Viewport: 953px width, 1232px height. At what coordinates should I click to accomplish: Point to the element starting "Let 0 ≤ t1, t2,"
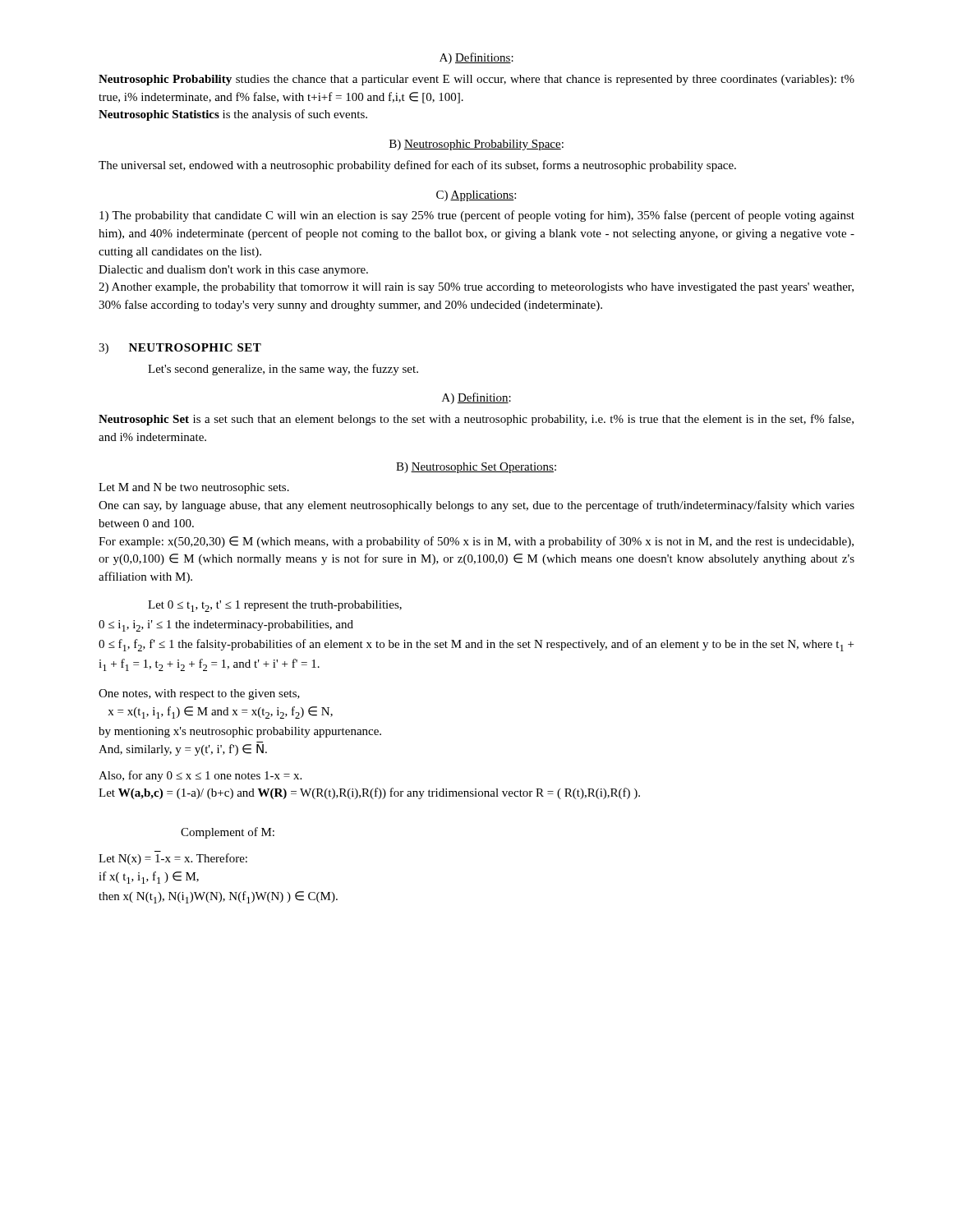(476, 636)
